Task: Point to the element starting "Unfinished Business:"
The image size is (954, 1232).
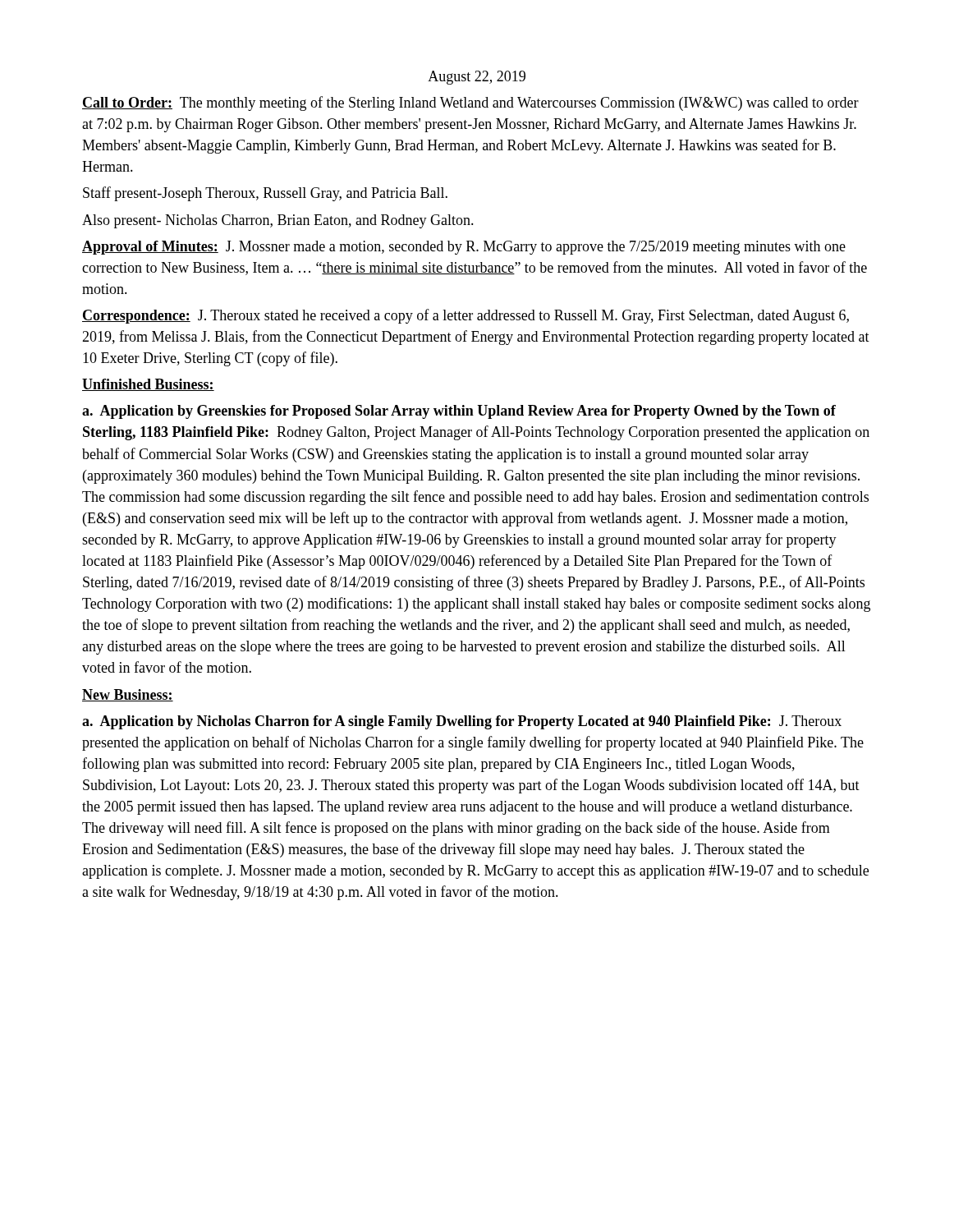Action: (x=148, y=385)
